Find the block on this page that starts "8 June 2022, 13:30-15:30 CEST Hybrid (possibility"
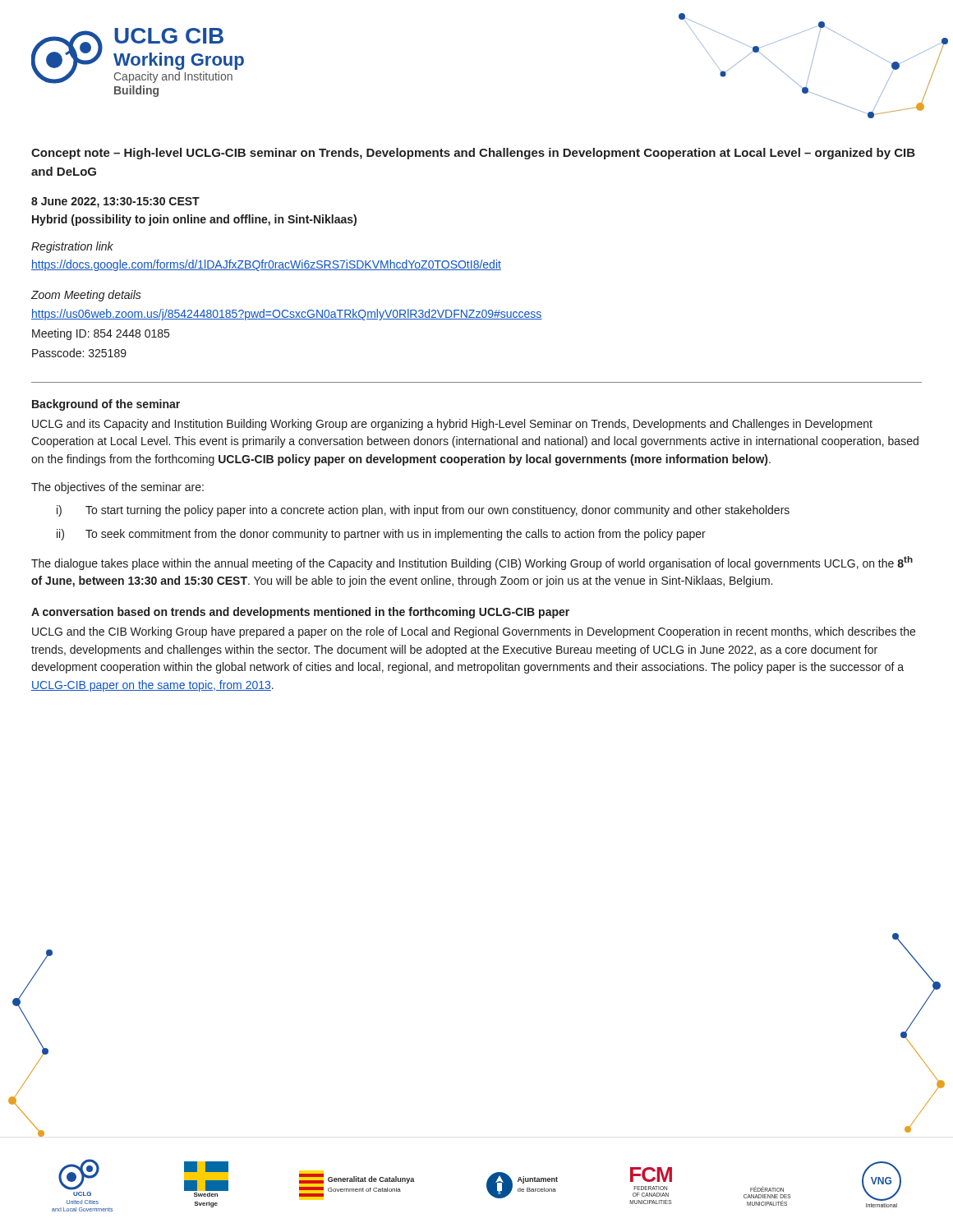This screenshot has height=1232, width=953. (194, 210)
